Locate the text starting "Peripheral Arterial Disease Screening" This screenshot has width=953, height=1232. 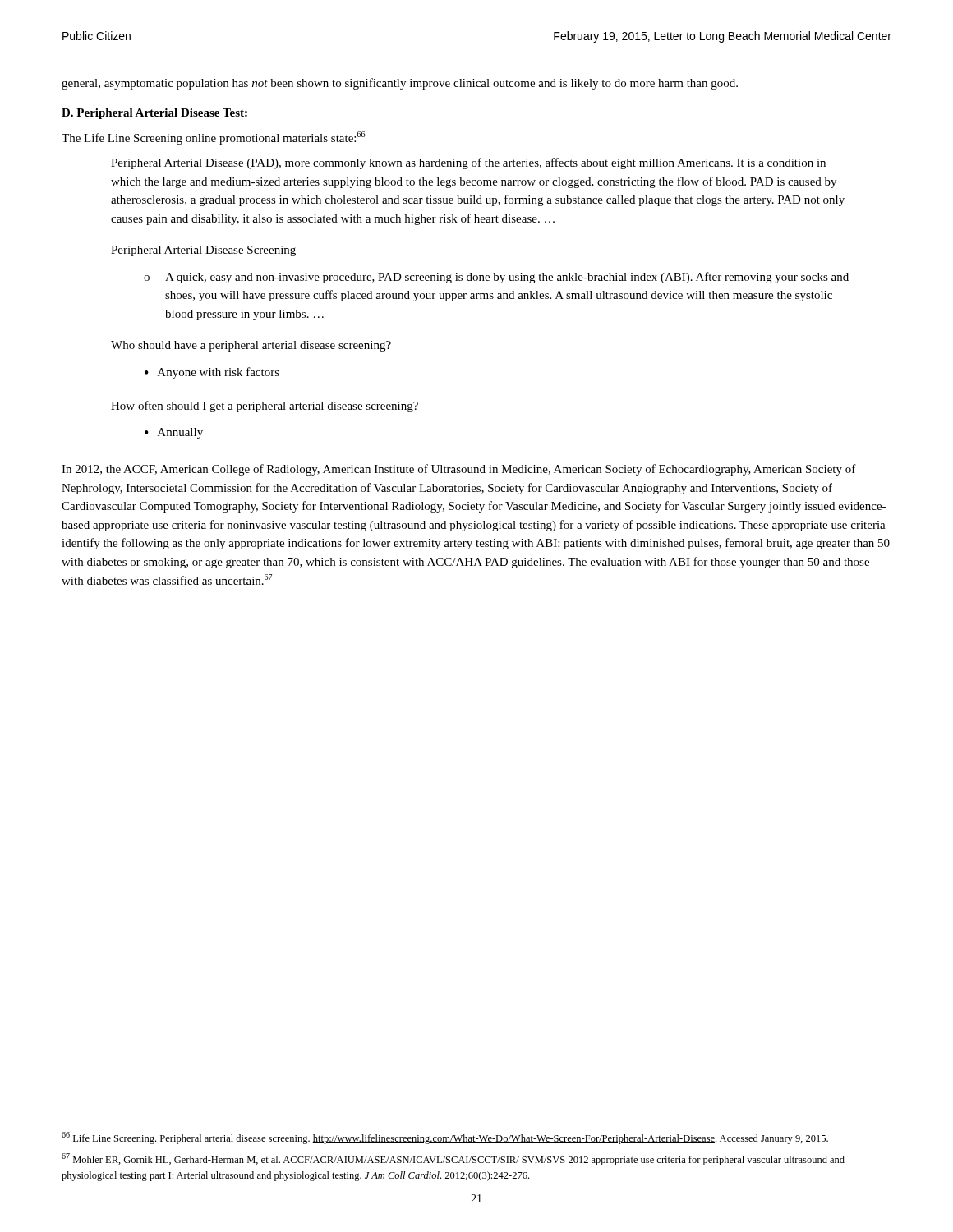pyautogui.click(x=203, y=250)
